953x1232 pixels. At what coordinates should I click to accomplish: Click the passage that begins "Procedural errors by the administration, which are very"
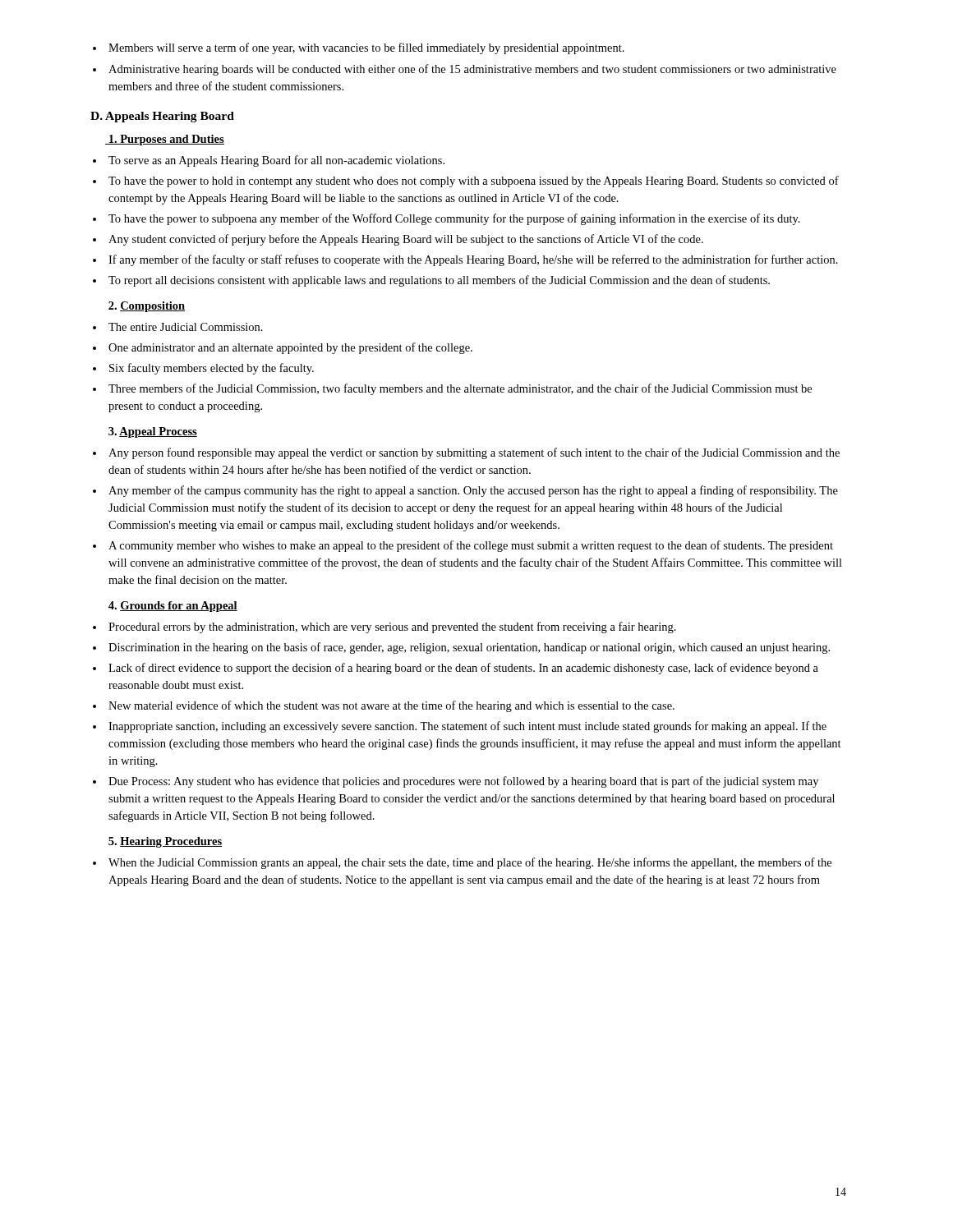tap(476, 627)
